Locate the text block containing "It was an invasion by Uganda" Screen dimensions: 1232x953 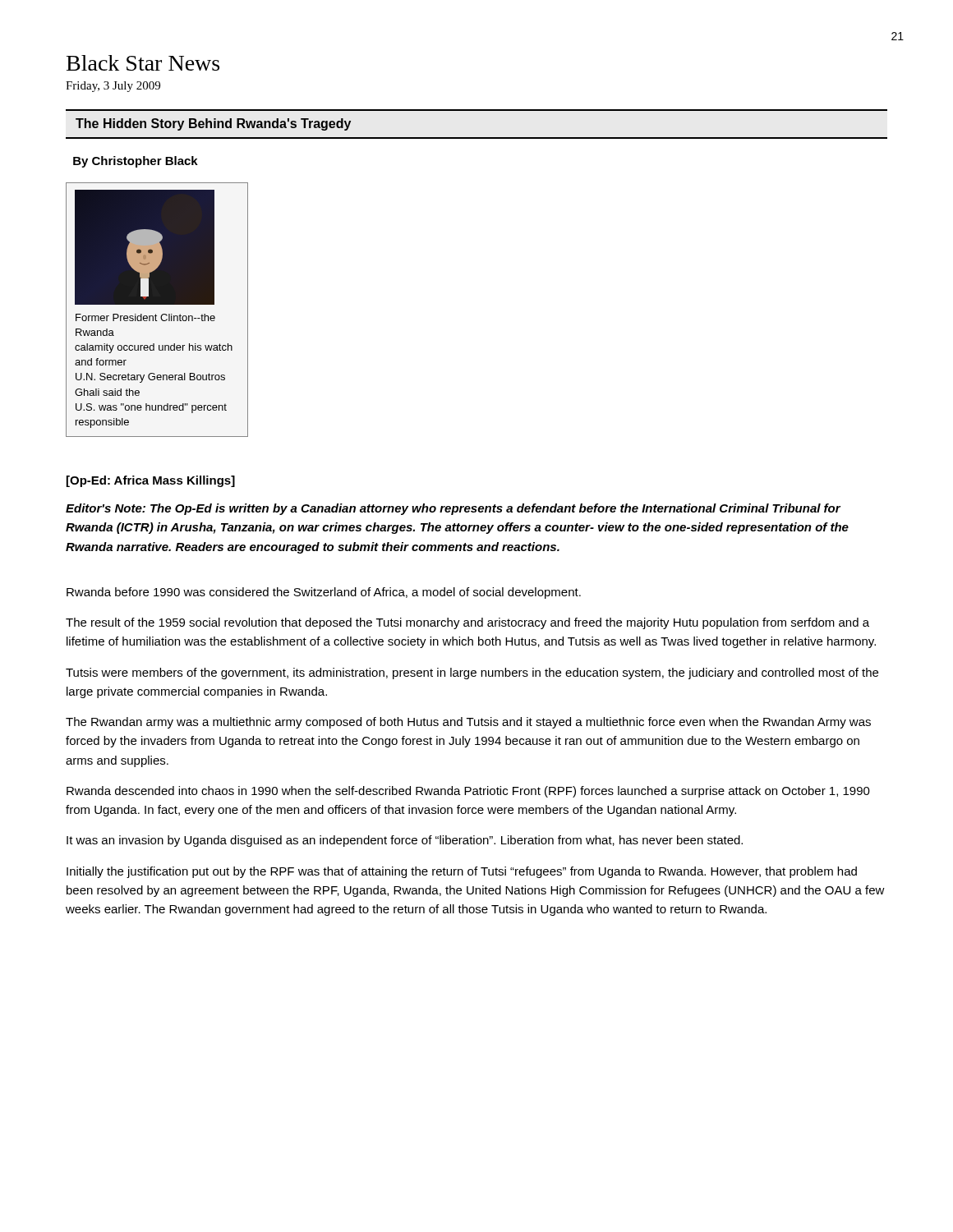coord(405,840)
